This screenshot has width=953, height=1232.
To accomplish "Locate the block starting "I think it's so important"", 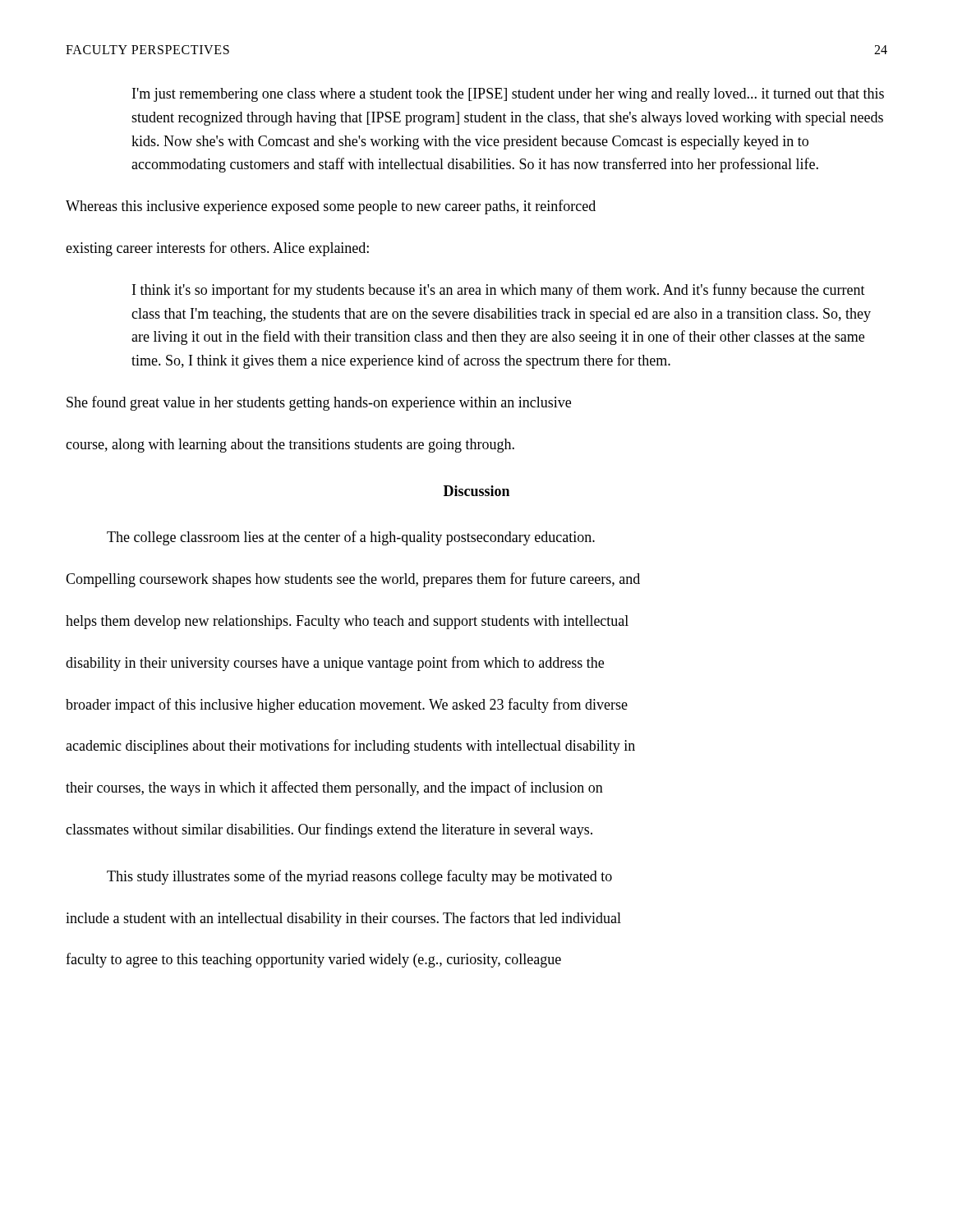I will point(509,326).
